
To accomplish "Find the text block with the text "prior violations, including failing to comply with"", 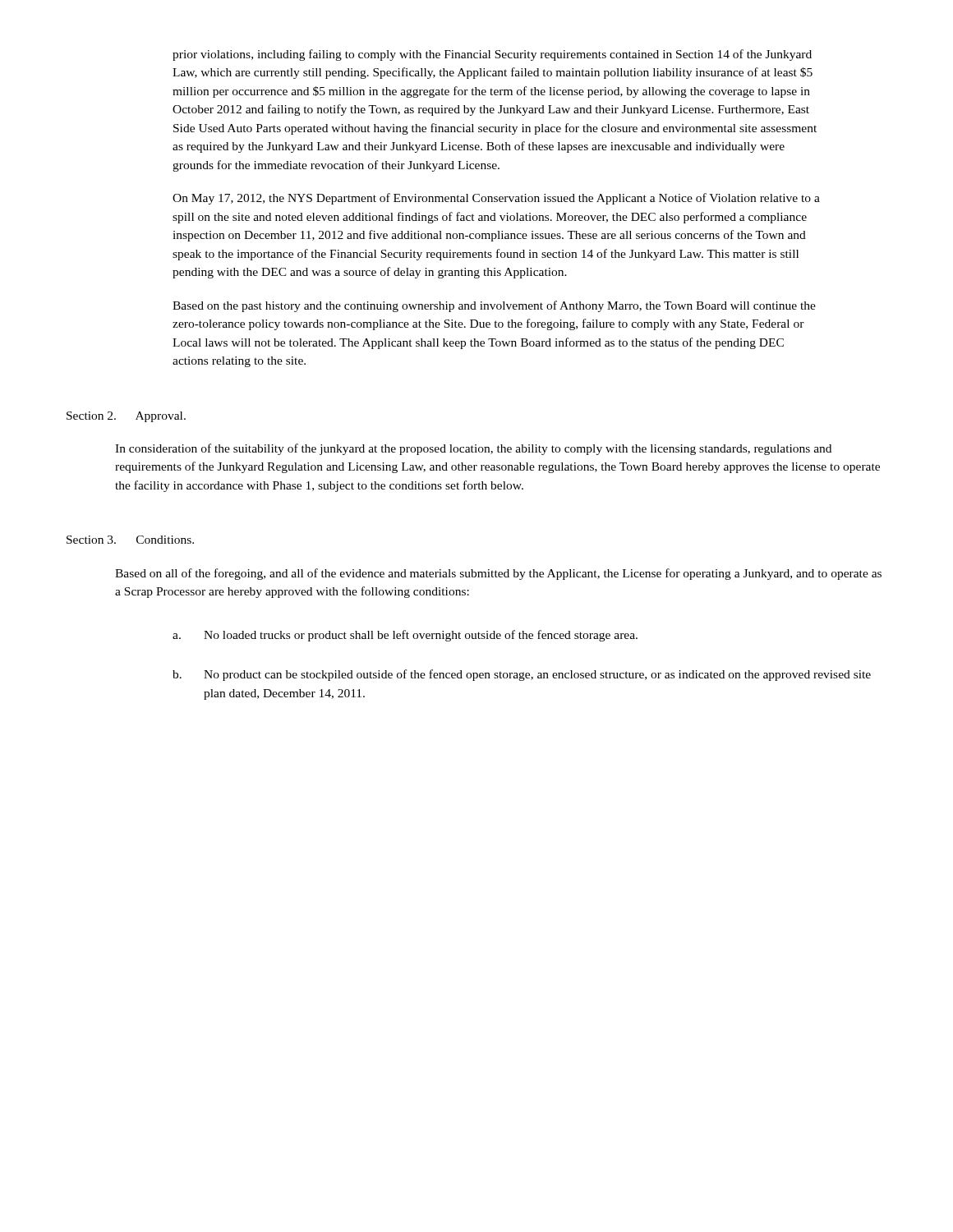I will (495, 109).
